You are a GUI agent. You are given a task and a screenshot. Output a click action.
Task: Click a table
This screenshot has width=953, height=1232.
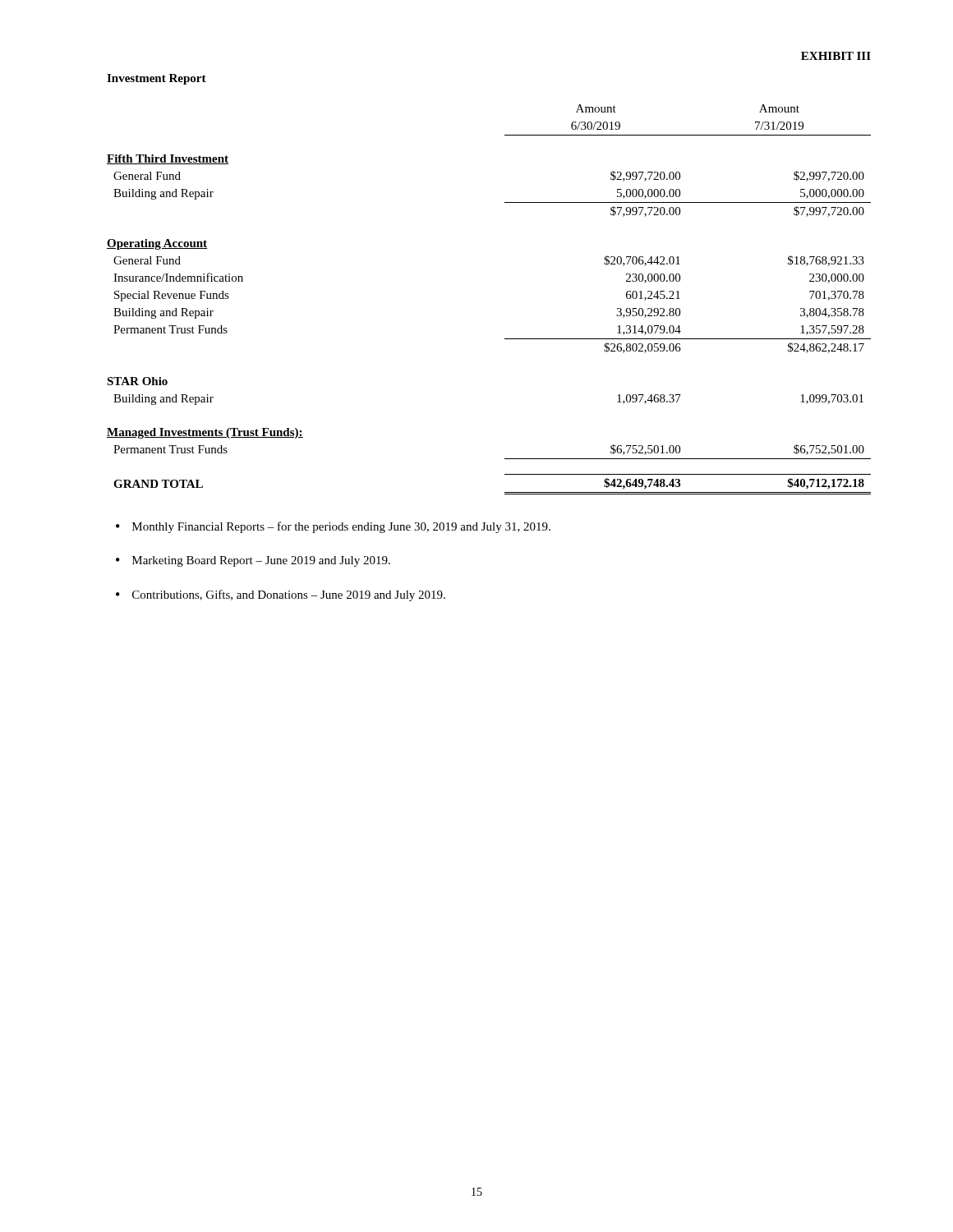489,297
